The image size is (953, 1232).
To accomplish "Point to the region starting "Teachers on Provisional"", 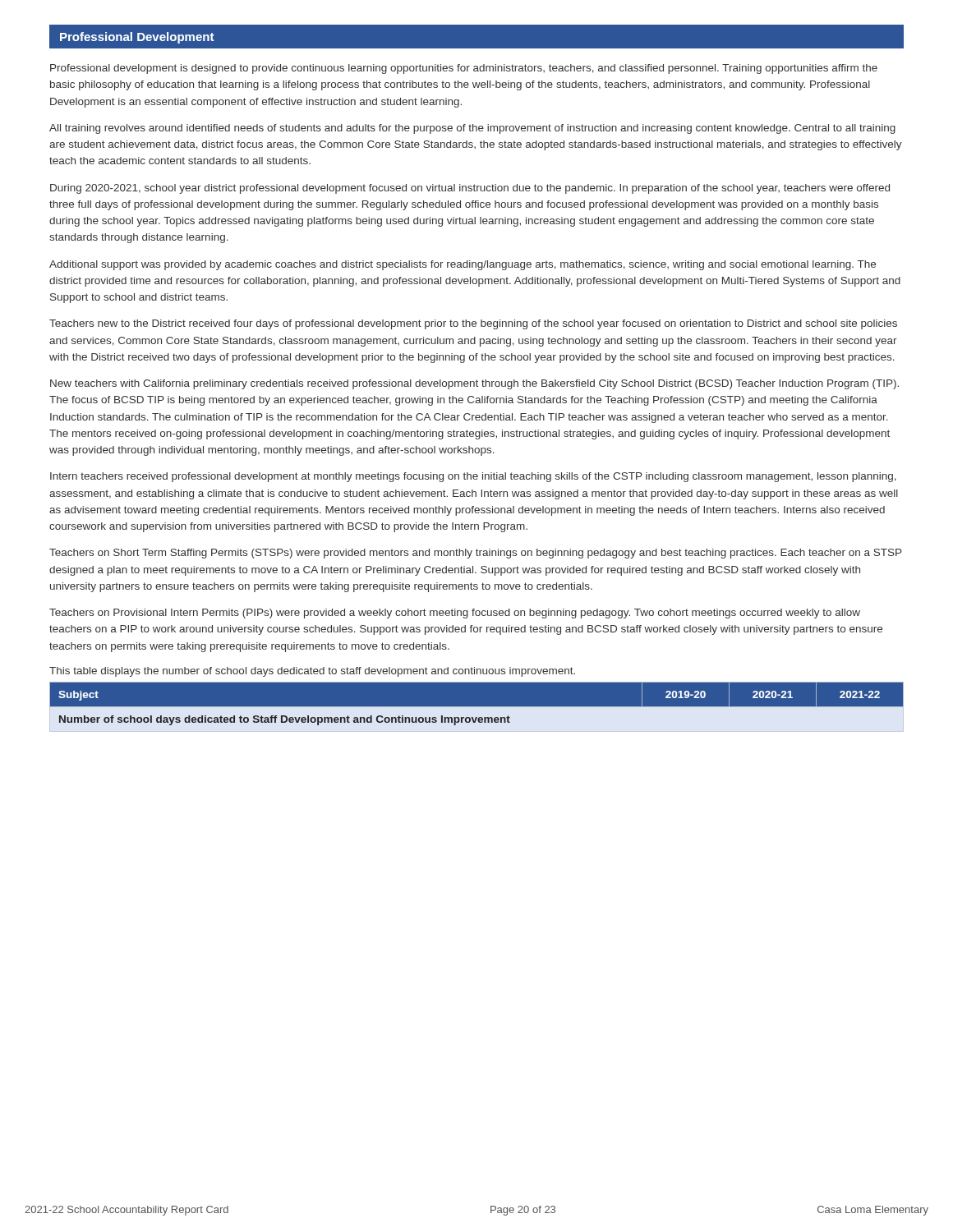I will pyautogui.click(x=466, y=629).
